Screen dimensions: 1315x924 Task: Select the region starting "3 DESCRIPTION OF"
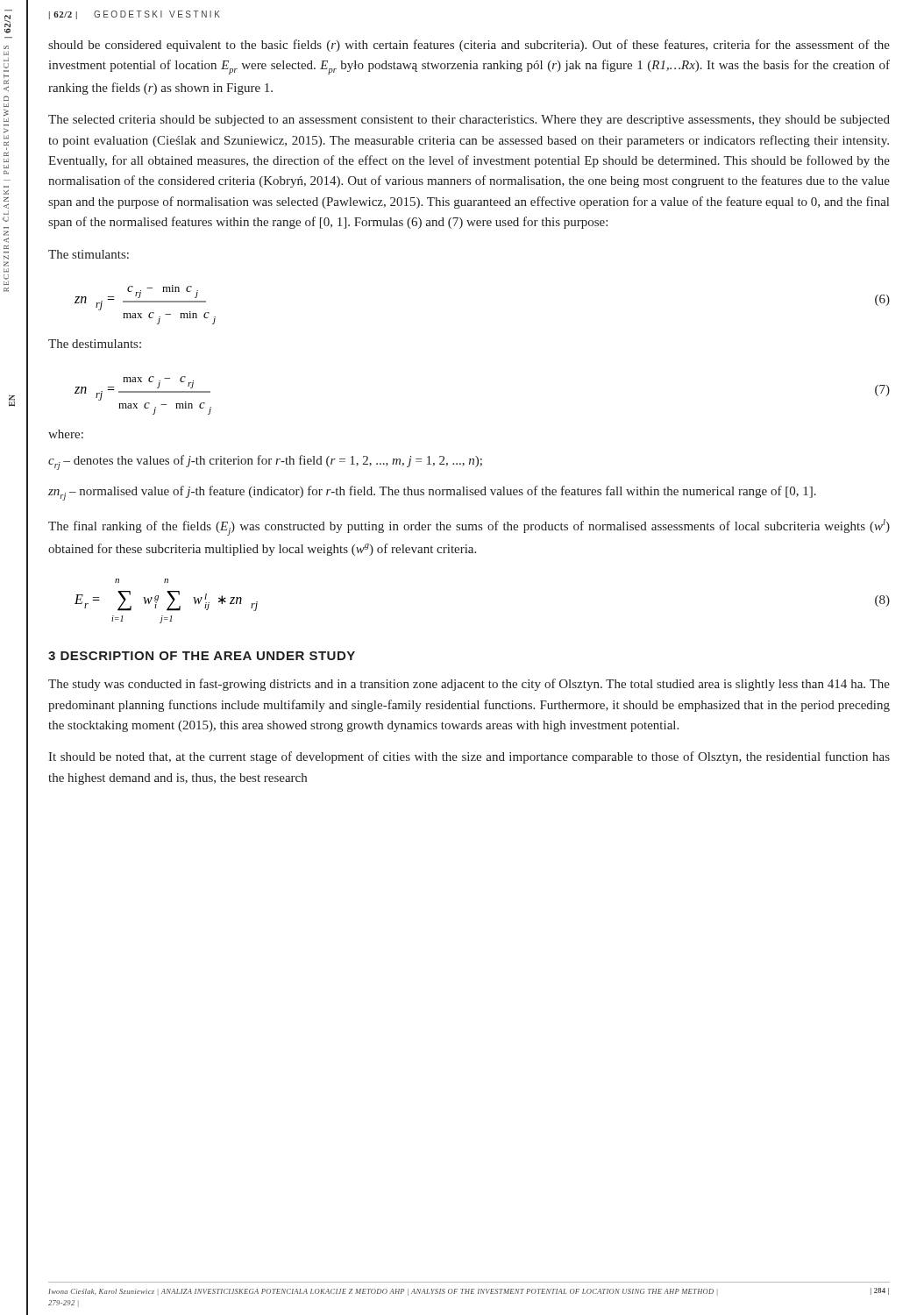[x=202, y=656]
